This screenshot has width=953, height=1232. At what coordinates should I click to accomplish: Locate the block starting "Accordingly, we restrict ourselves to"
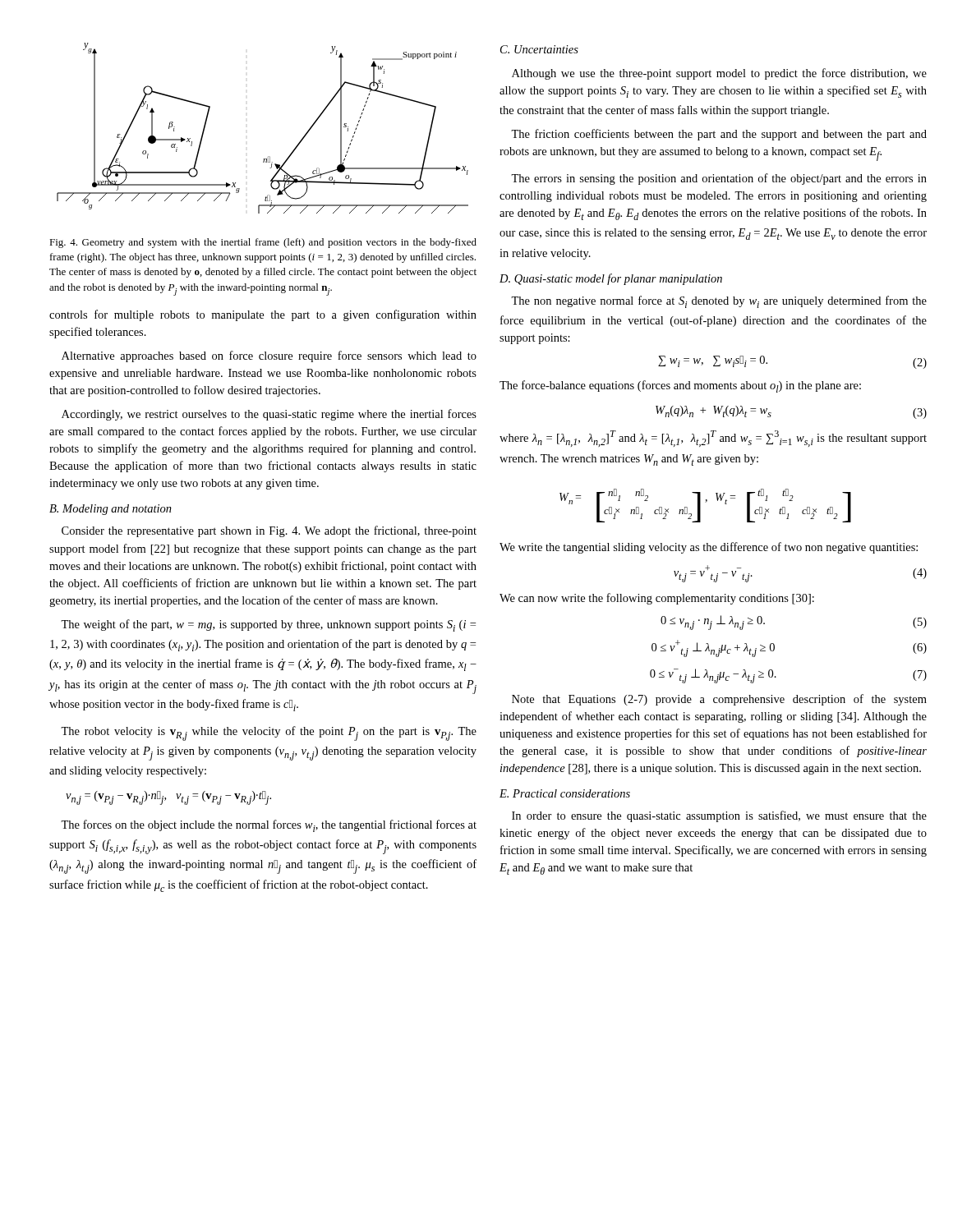(263, 449)
